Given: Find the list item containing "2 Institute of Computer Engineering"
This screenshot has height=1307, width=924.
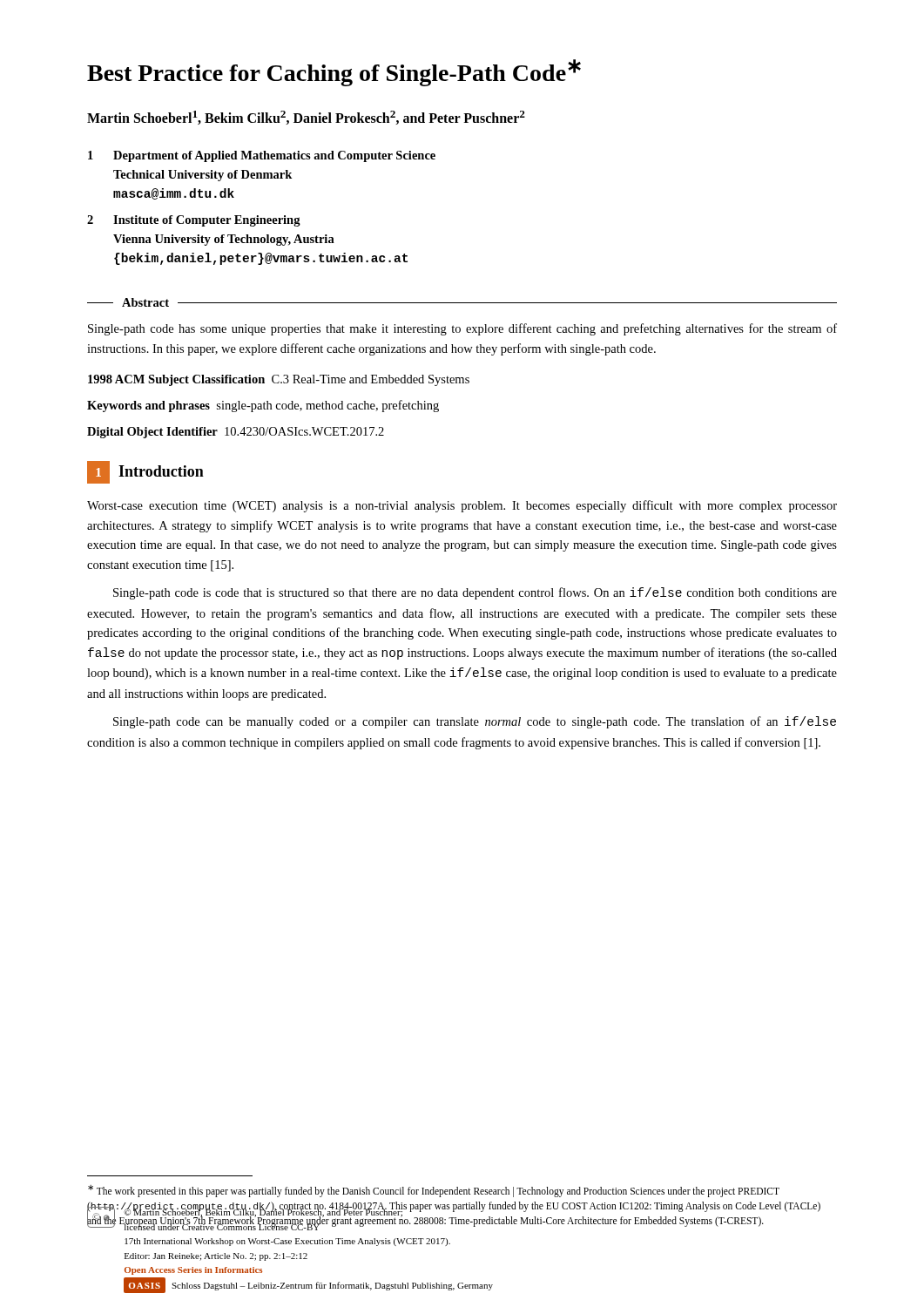Looking at the screenshot, I should (248, 240).
